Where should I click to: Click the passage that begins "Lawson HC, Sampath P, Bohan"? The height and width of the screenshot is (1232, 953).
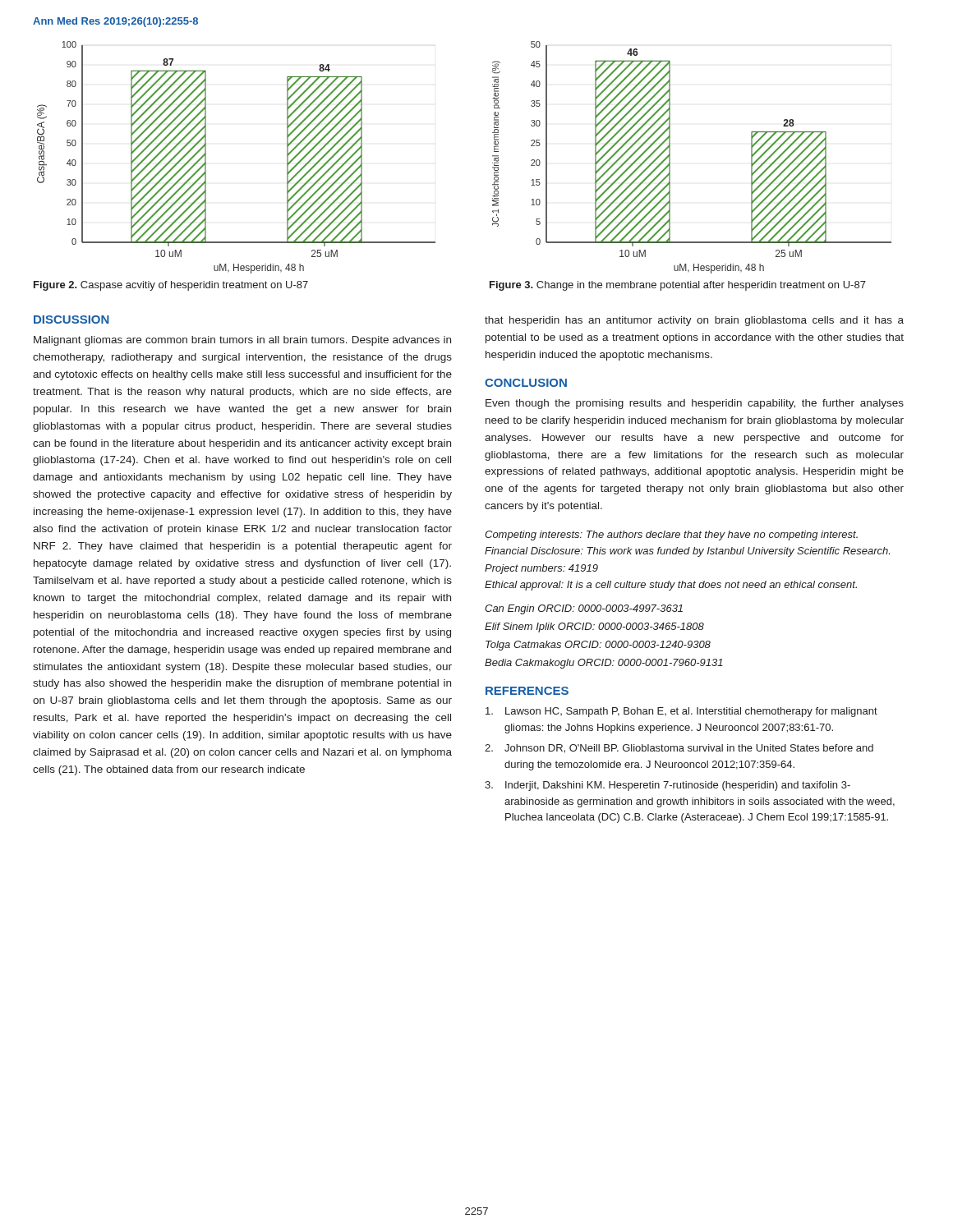(694, 719)
